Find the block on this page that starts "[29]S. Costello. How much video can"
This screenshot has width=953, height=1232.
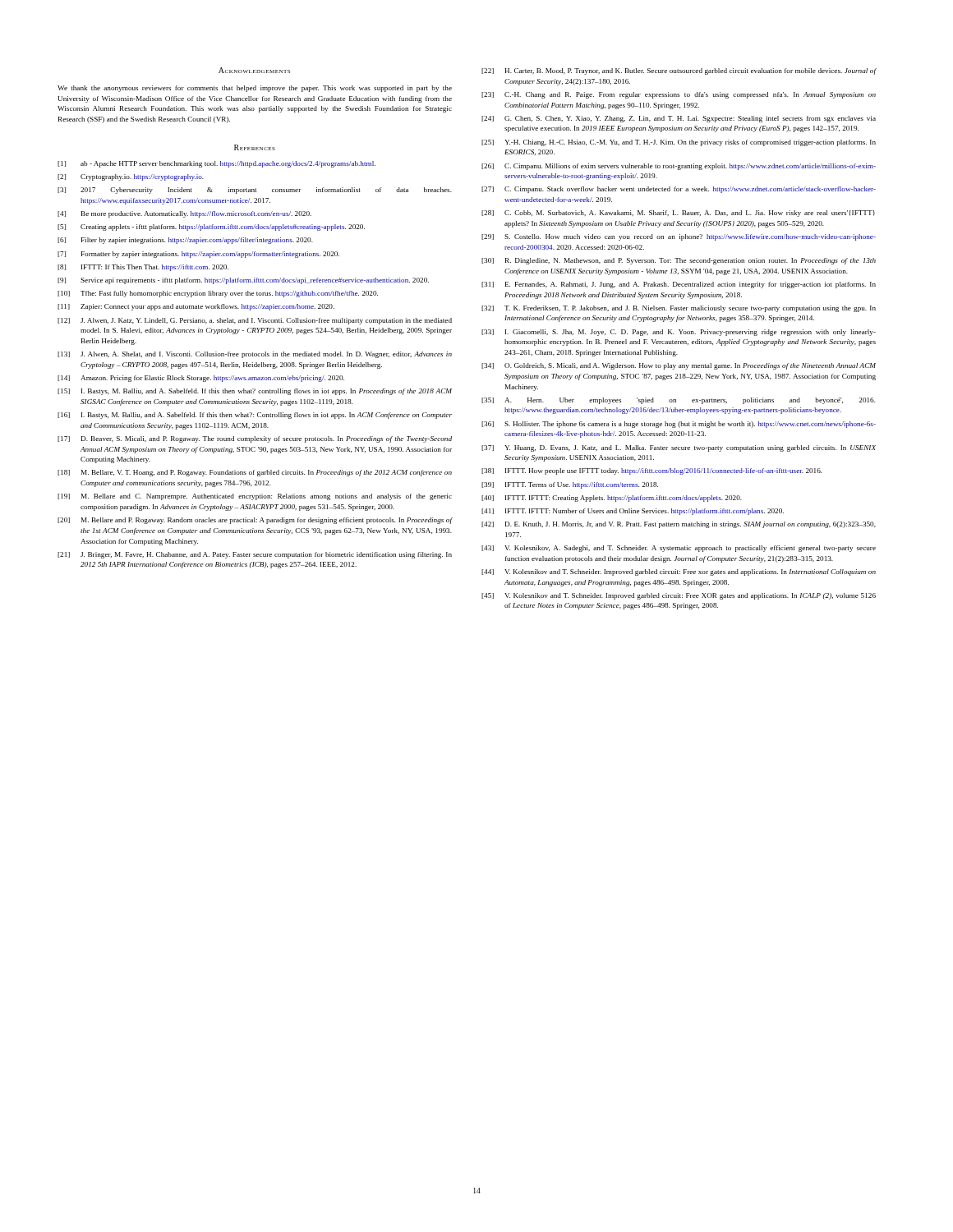click(679, 242)
